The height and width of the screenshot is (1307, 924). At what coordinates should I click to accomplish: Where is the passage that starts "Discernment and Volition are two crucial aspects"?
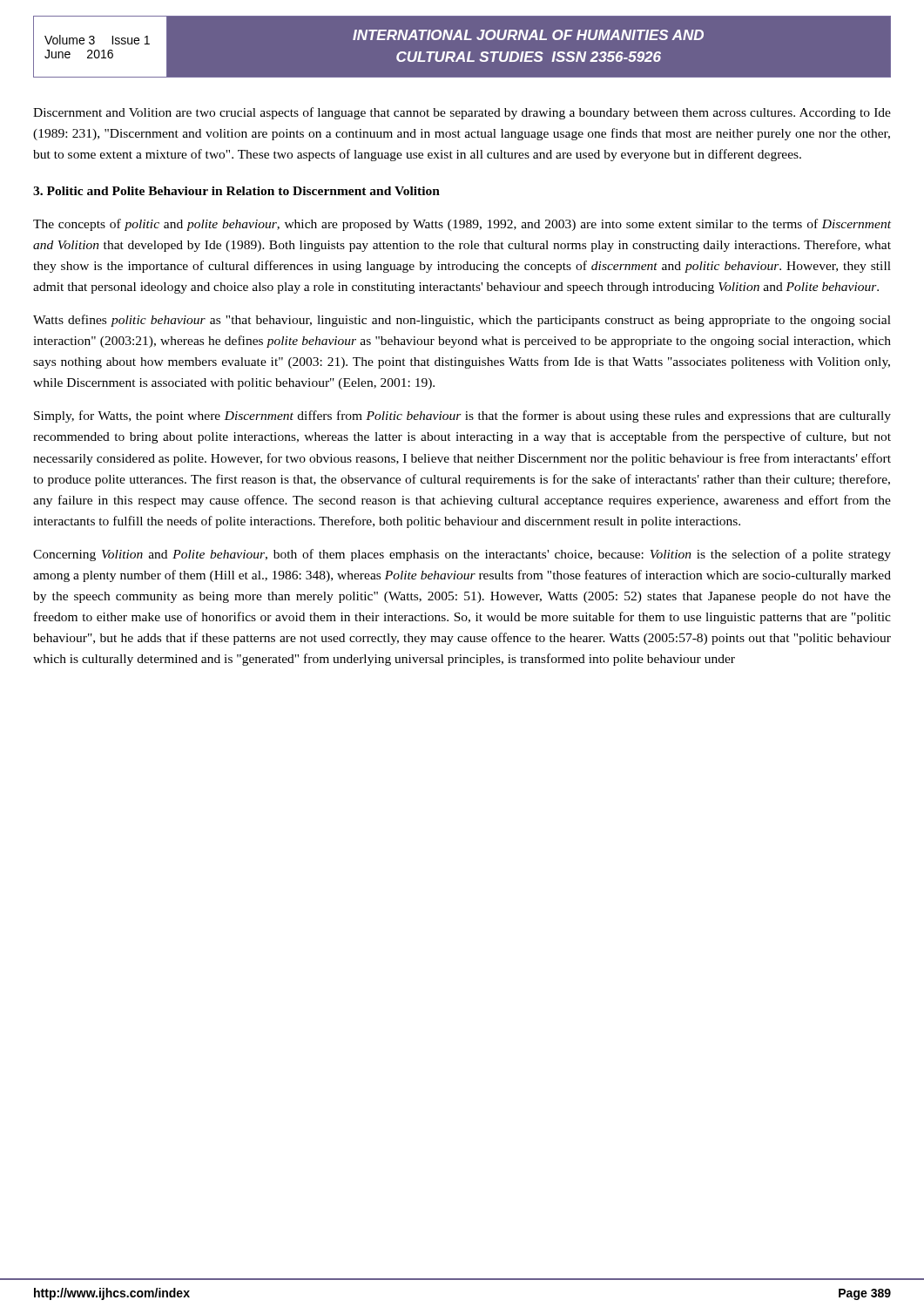pyautogui.click(x=462, y=134)
